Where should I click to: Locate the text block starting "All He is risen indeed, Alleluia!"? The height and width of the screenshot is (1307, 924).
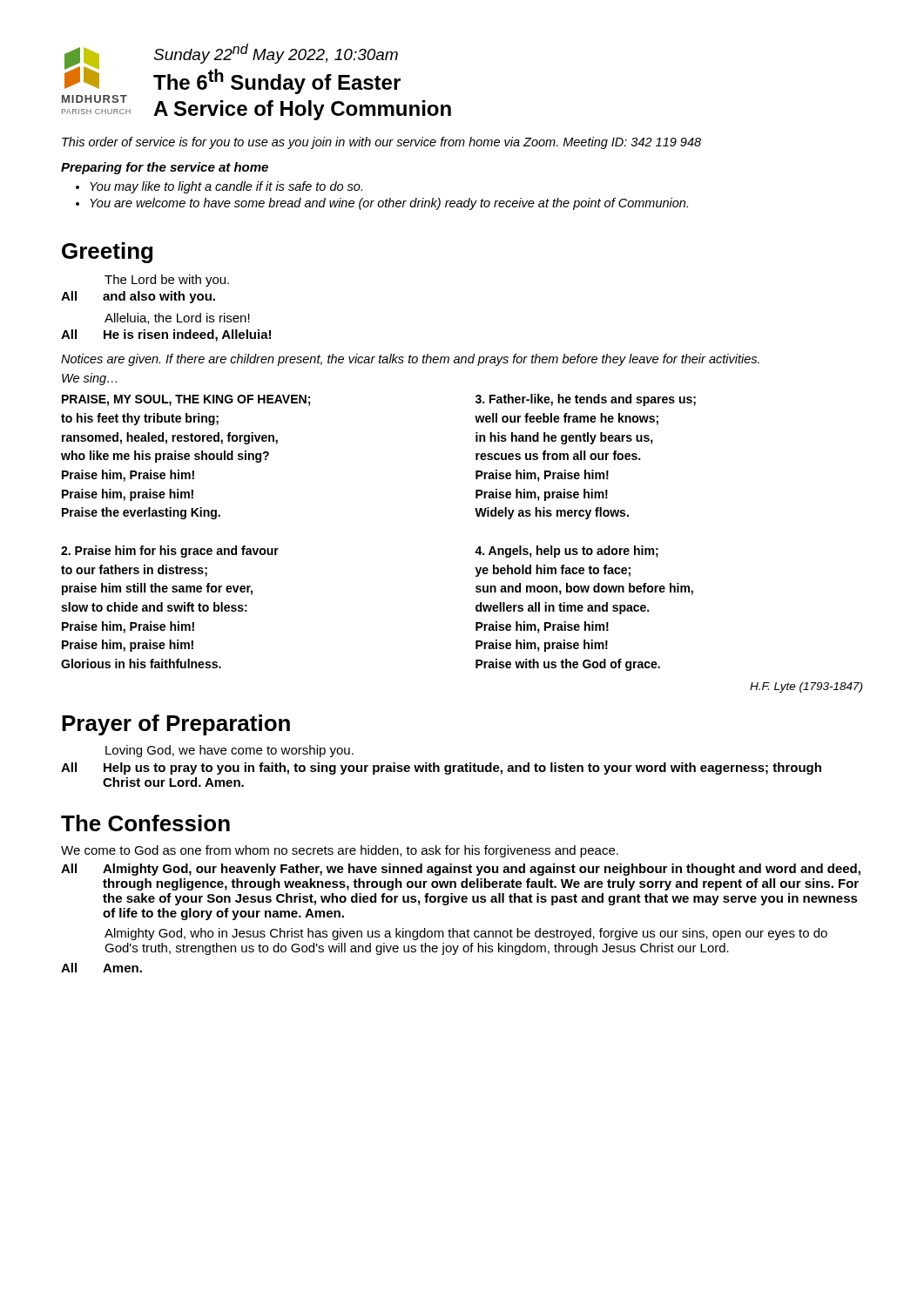pyautogui.click(x=167, y=334)
